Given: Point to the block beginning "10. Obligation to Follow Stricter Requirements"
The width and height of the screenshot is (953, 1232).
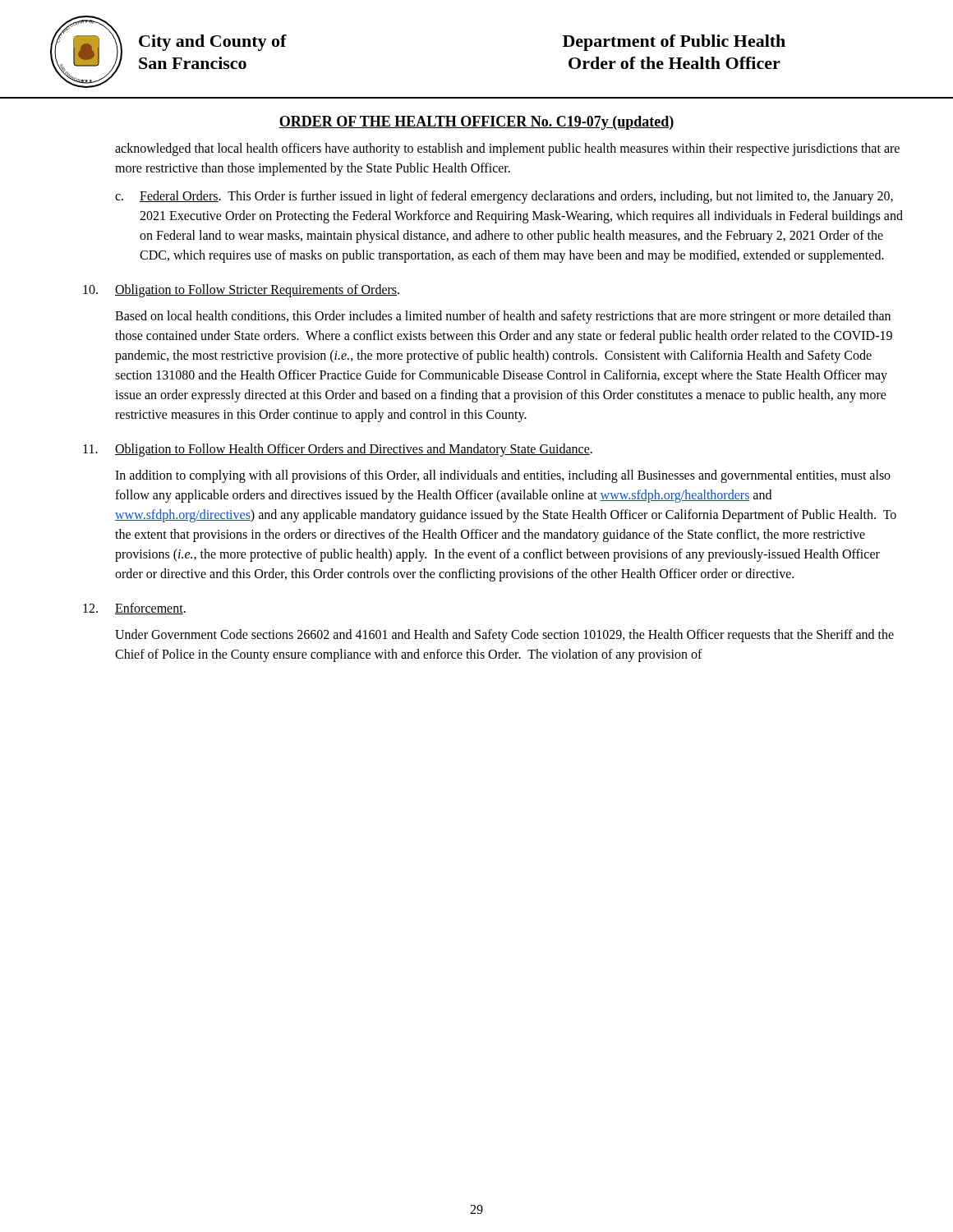Looking at the screenshot, I should tap(241, 291).
